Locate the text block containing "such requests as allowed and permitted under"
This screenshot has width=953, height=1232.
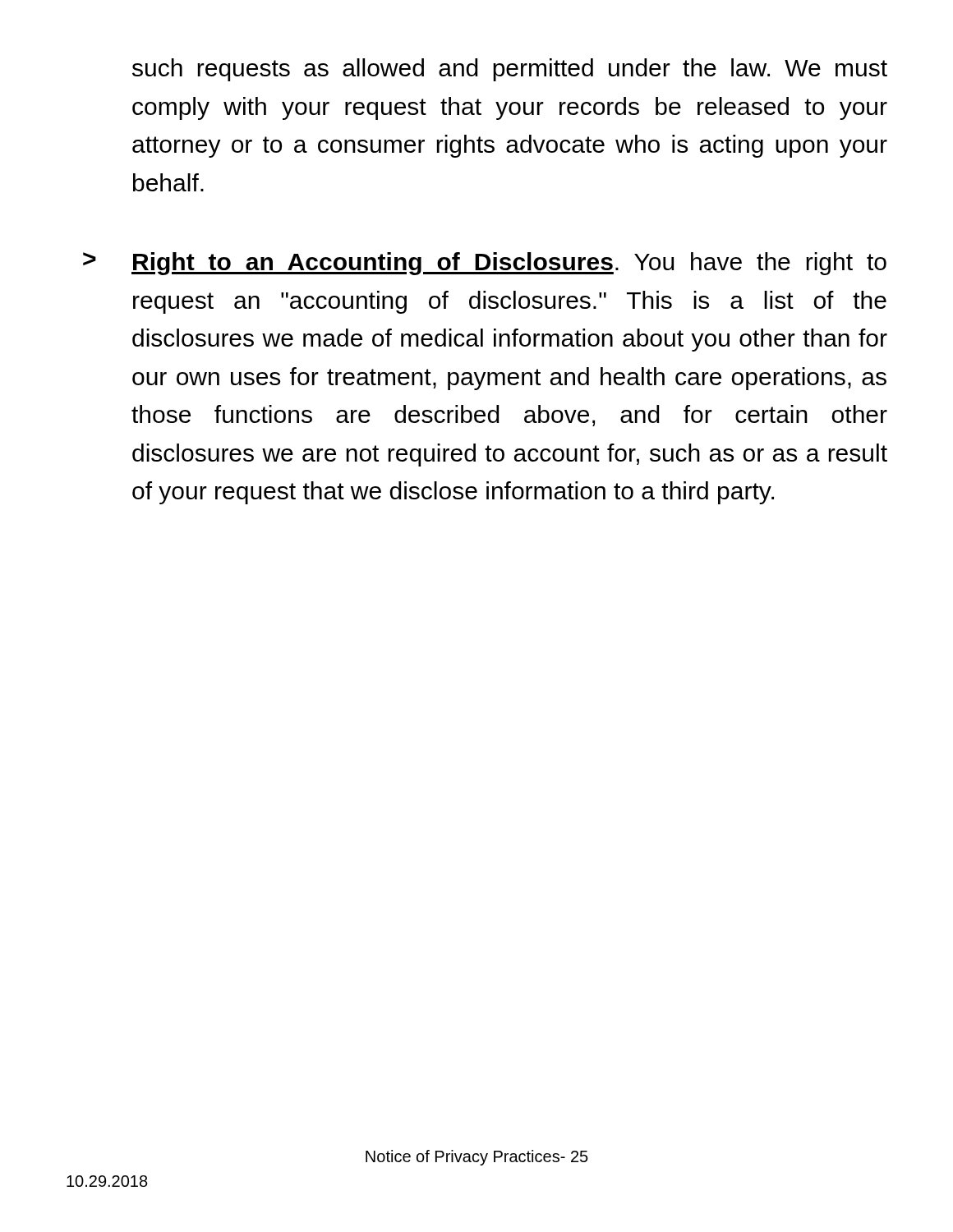(509, 125)
